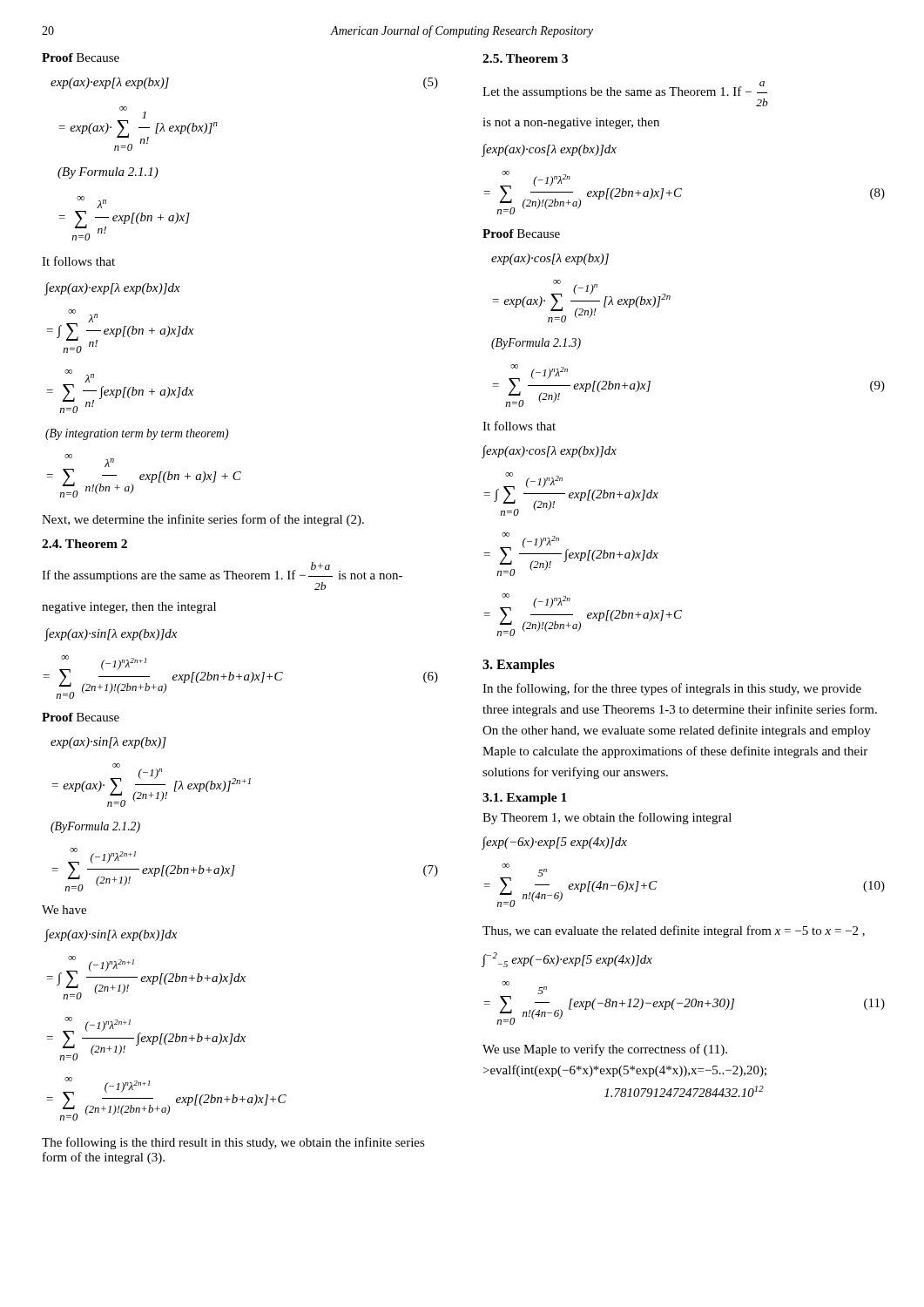Image resolution: width=924 pixels, height=1307 pixels.
Task: Find the passage starting "The following is the third result in"
Action: point(233,1150)
